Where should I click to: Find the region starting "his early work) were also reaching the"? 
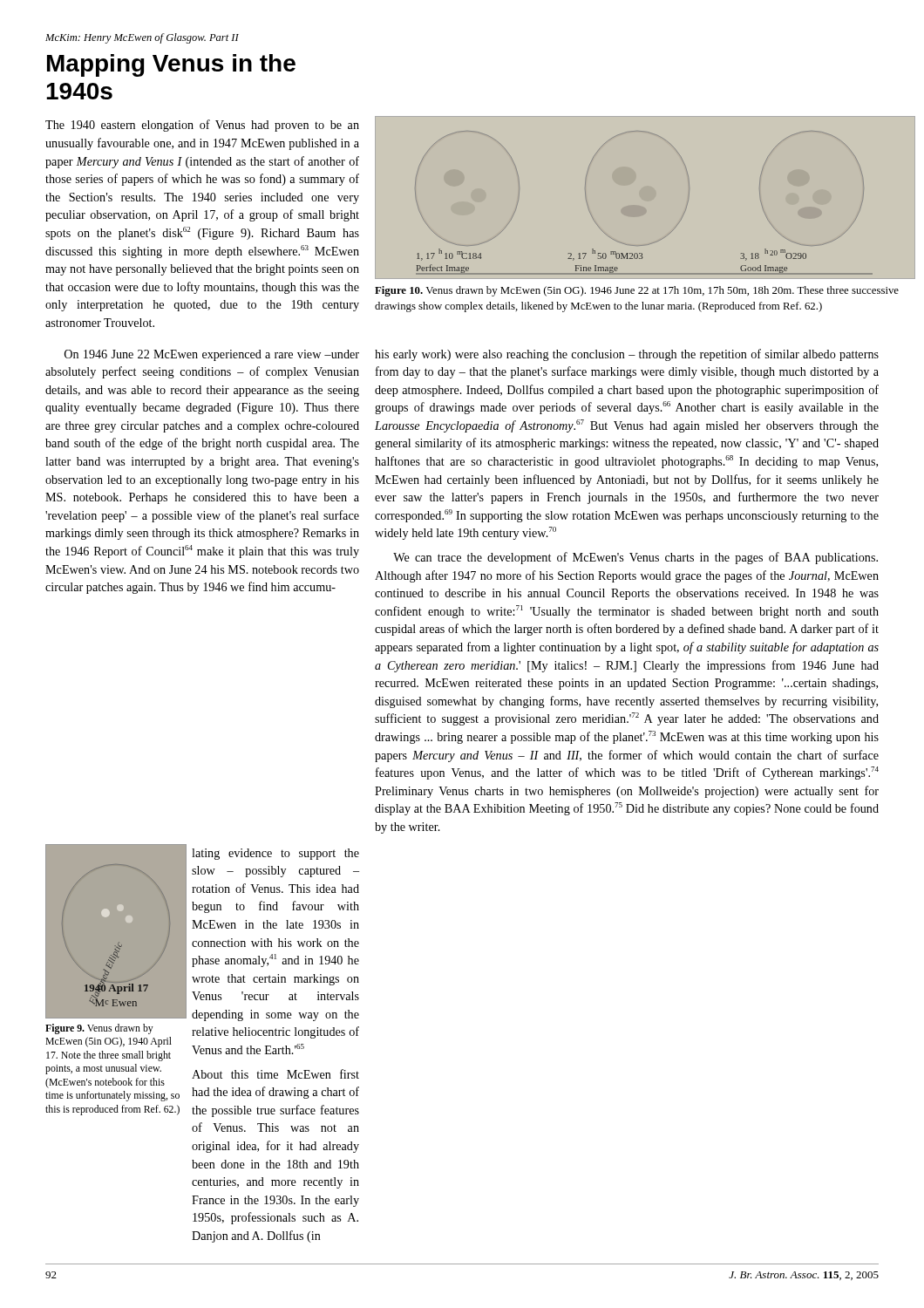click(627, 590)
